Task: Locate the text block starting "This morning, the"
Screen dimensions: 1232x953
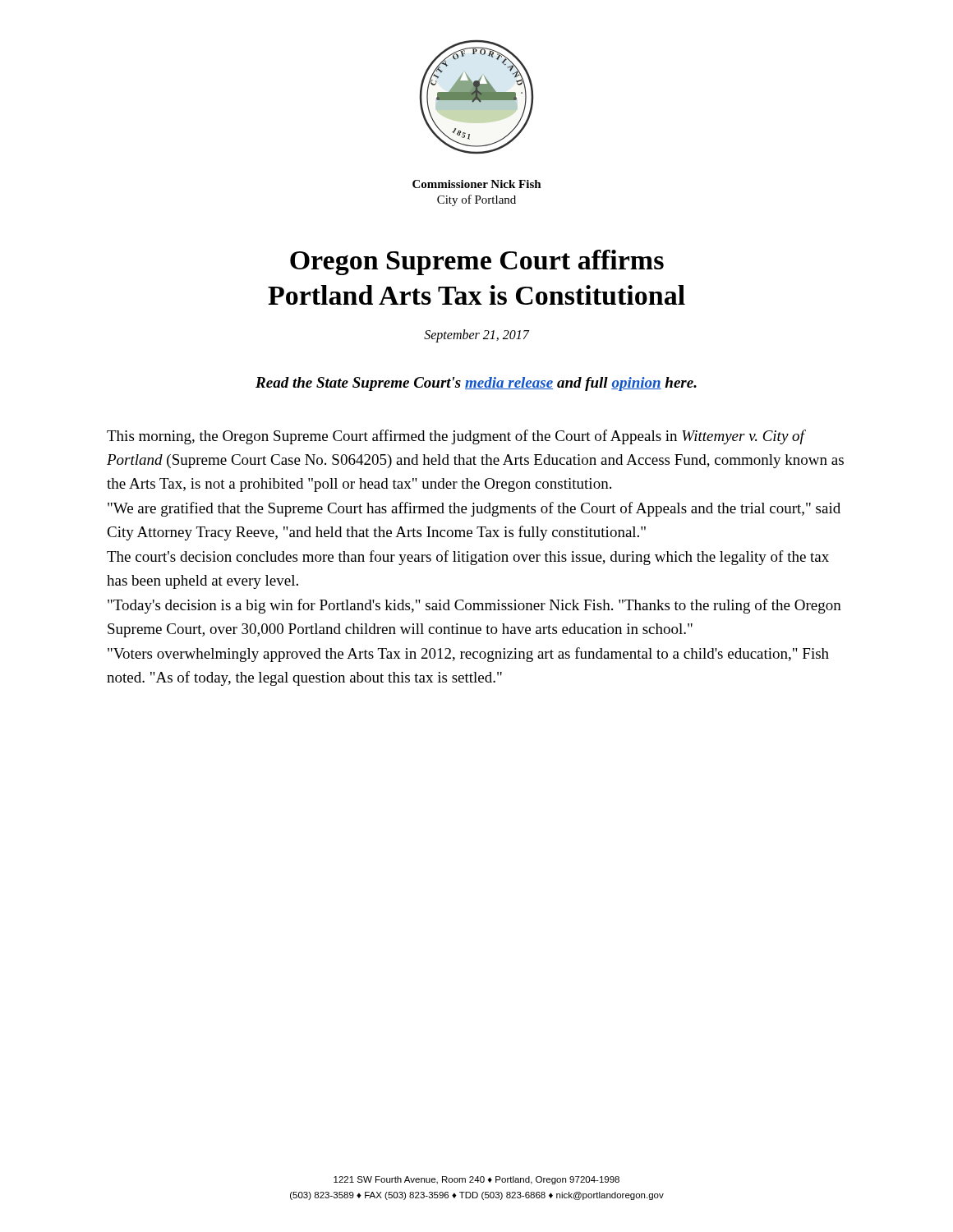Action: (x=476, y=460)
